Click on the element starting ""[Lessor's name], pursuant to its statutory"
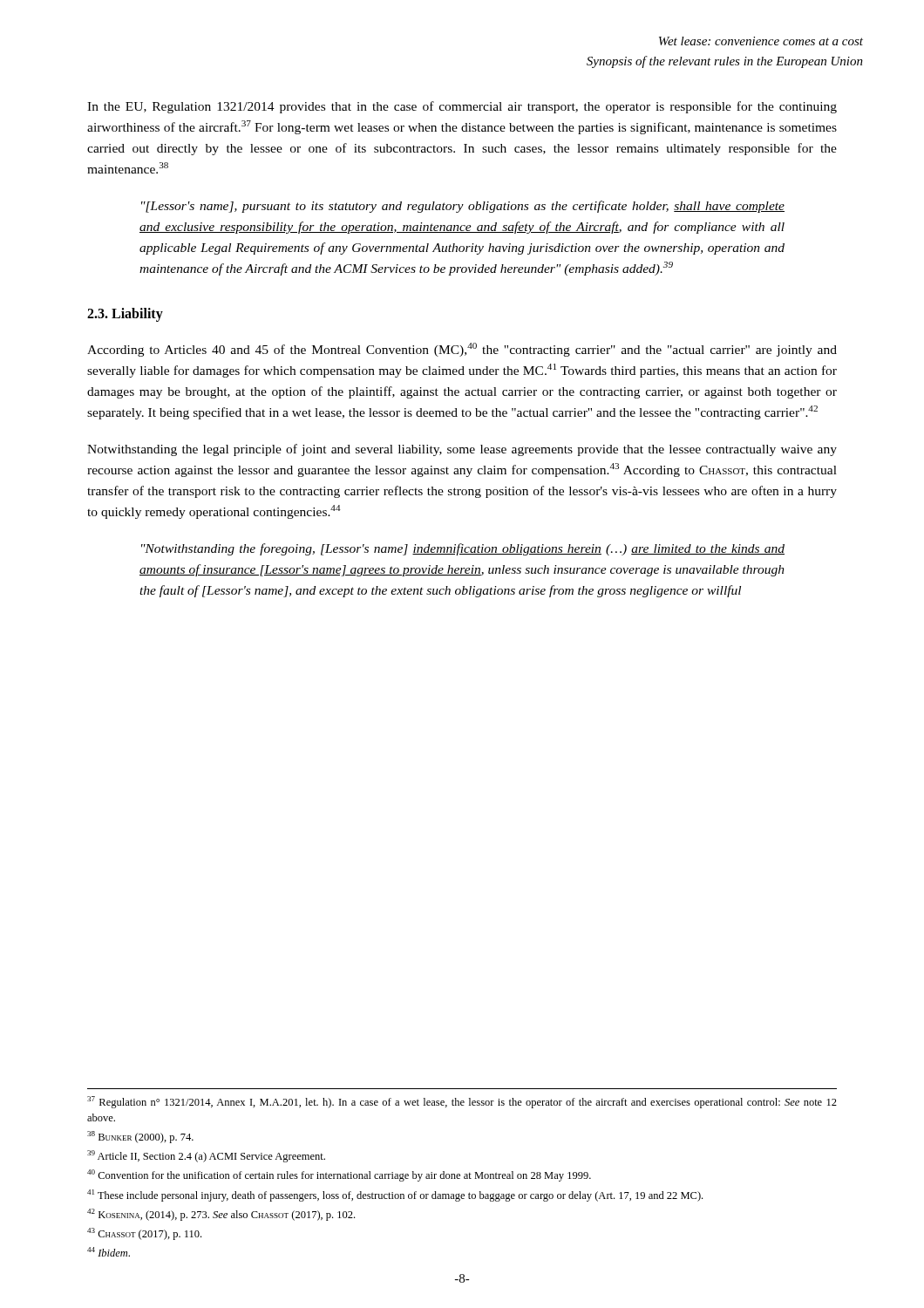The image size is (924, 1308). [x=462, y=237]
